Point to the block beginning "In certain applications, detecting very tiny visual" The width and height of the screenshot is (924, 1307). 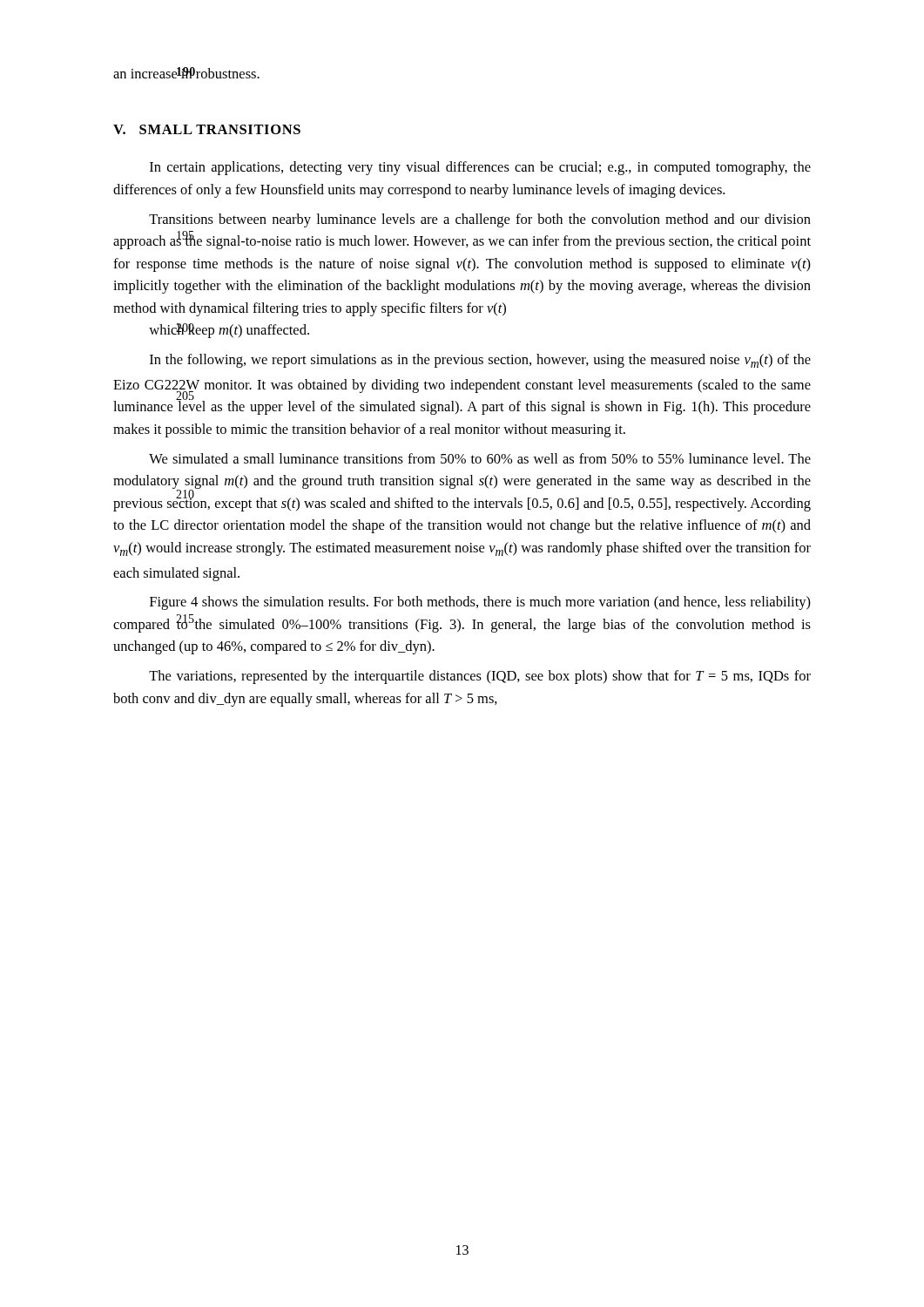pos(462,178)
